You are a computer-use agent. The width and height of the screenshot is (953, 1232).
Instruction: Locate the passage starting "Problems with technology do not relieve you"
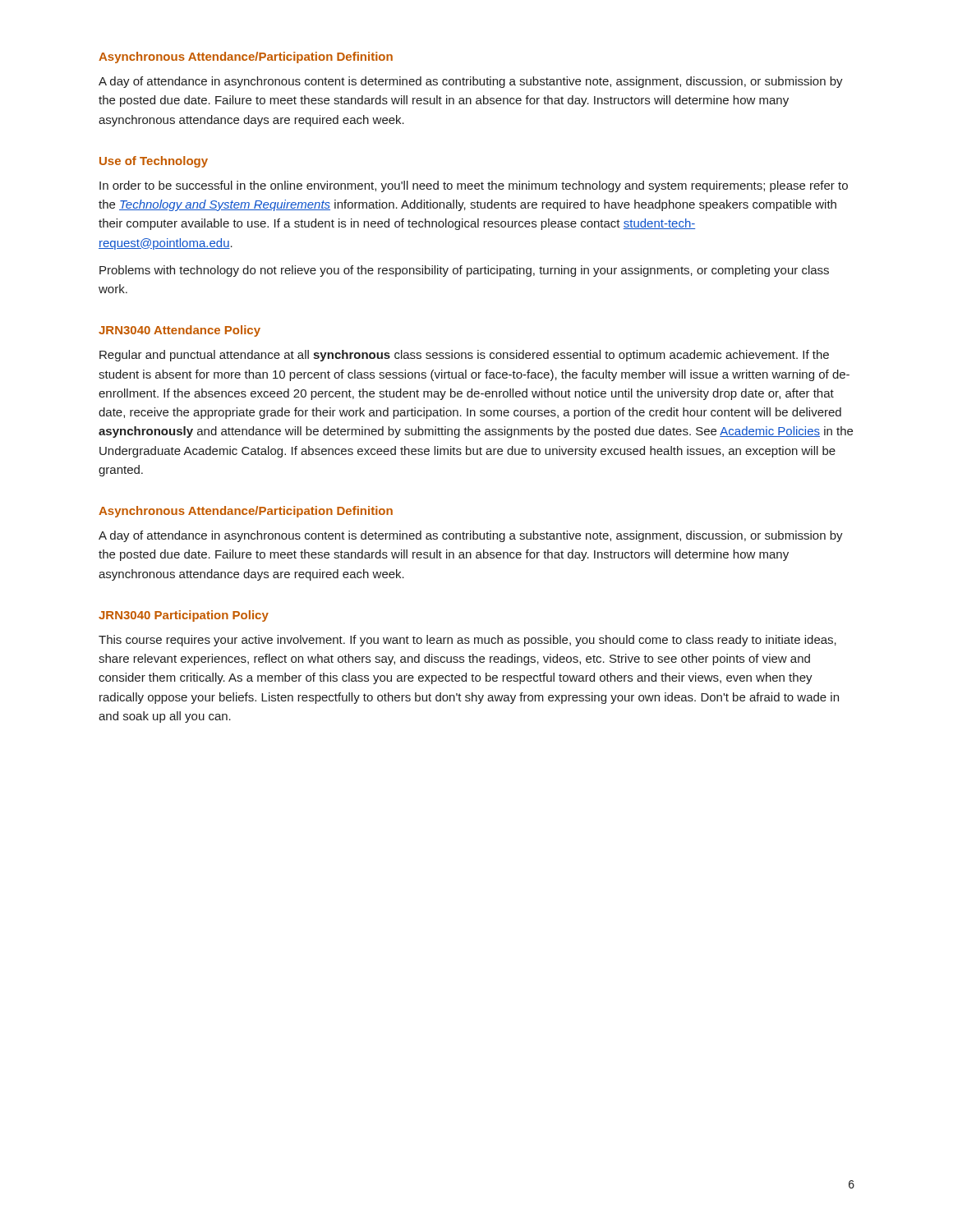[x=464, y=279]
